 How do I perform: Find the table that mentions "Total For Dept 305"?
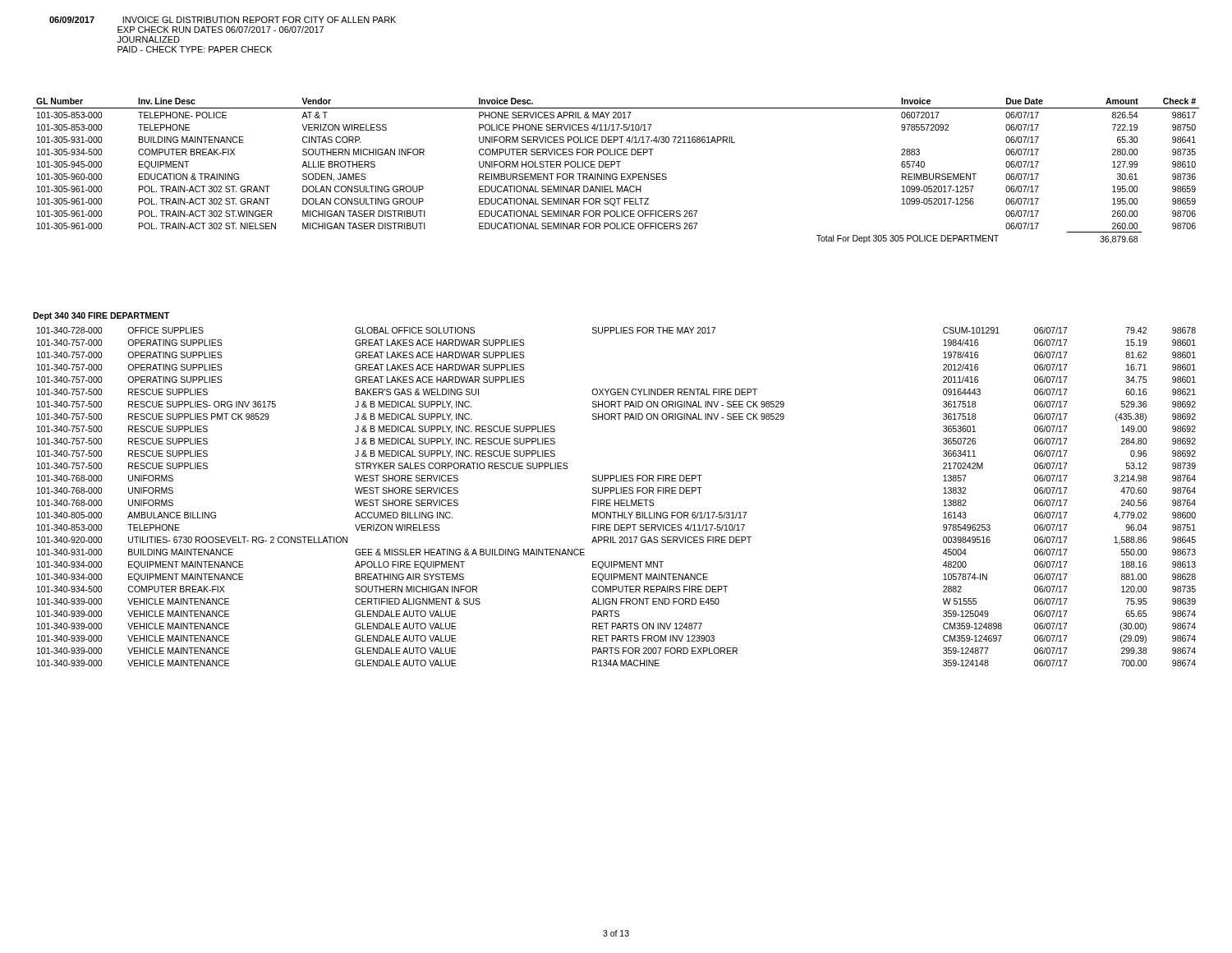point(616,170)
